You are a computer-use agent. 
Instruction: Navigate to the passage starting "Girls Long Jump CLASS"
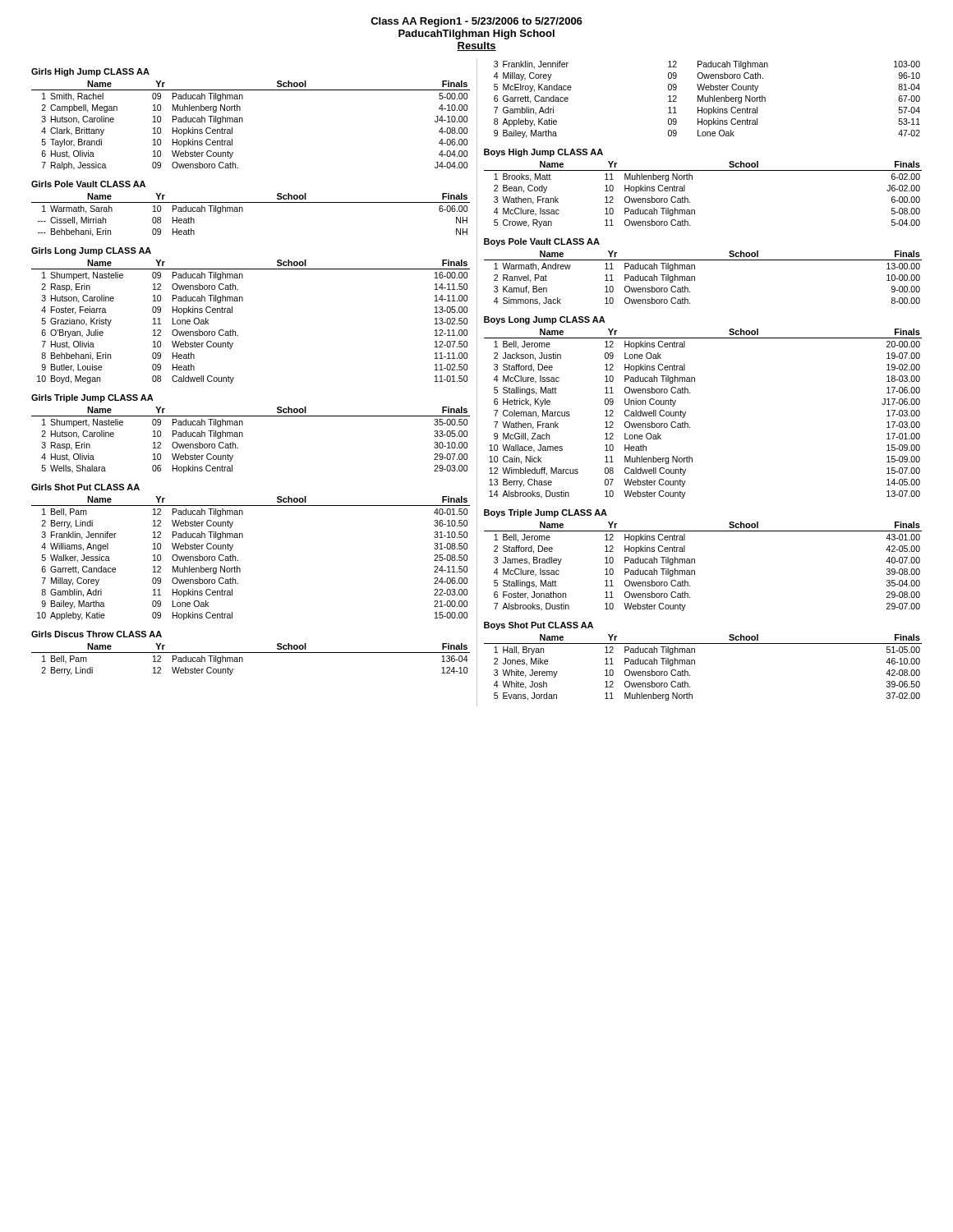(91, 250)
